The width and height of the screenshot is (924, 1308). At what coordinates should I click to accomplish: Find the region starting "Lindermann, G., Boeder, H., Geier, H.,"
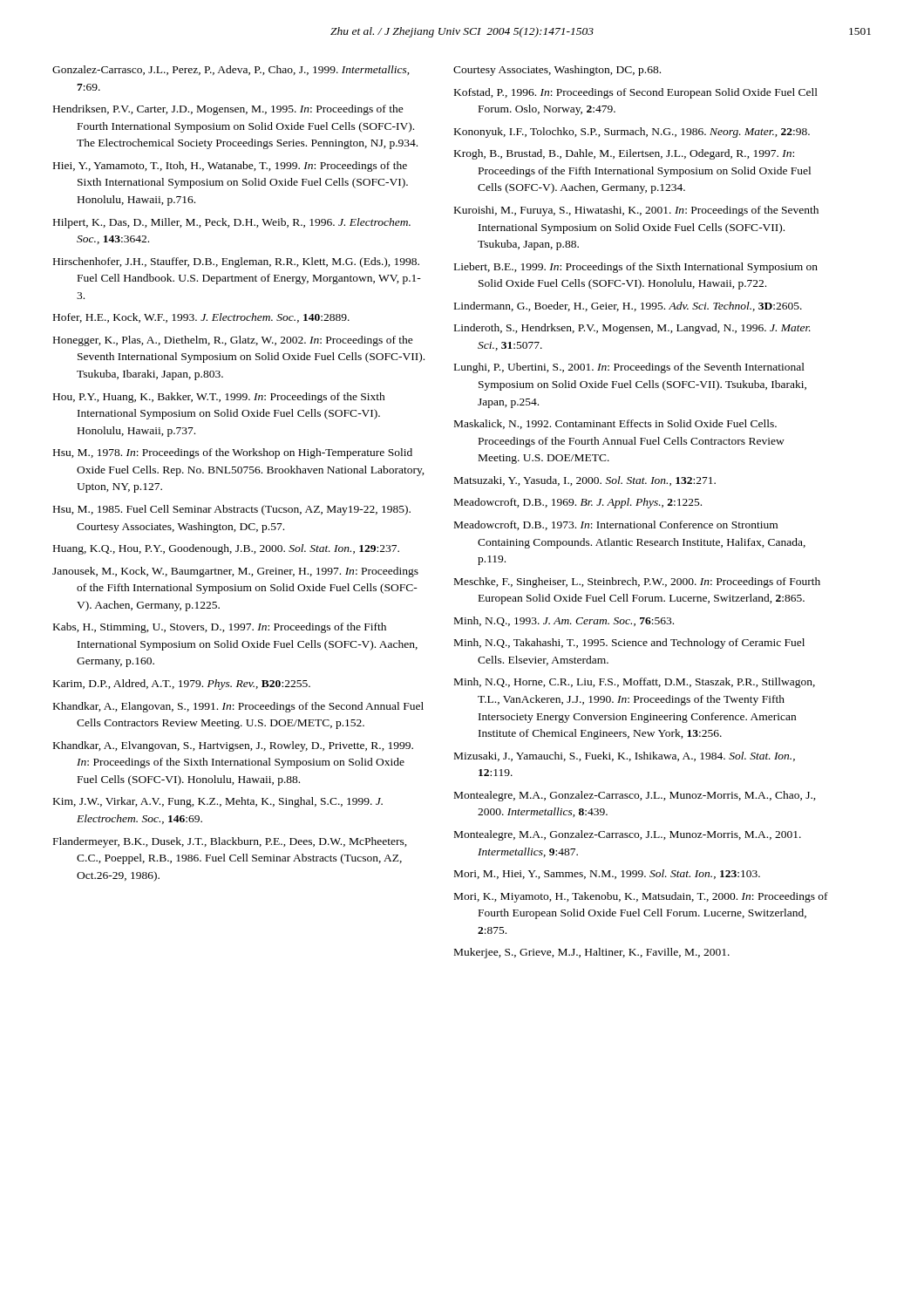(628, 305)
